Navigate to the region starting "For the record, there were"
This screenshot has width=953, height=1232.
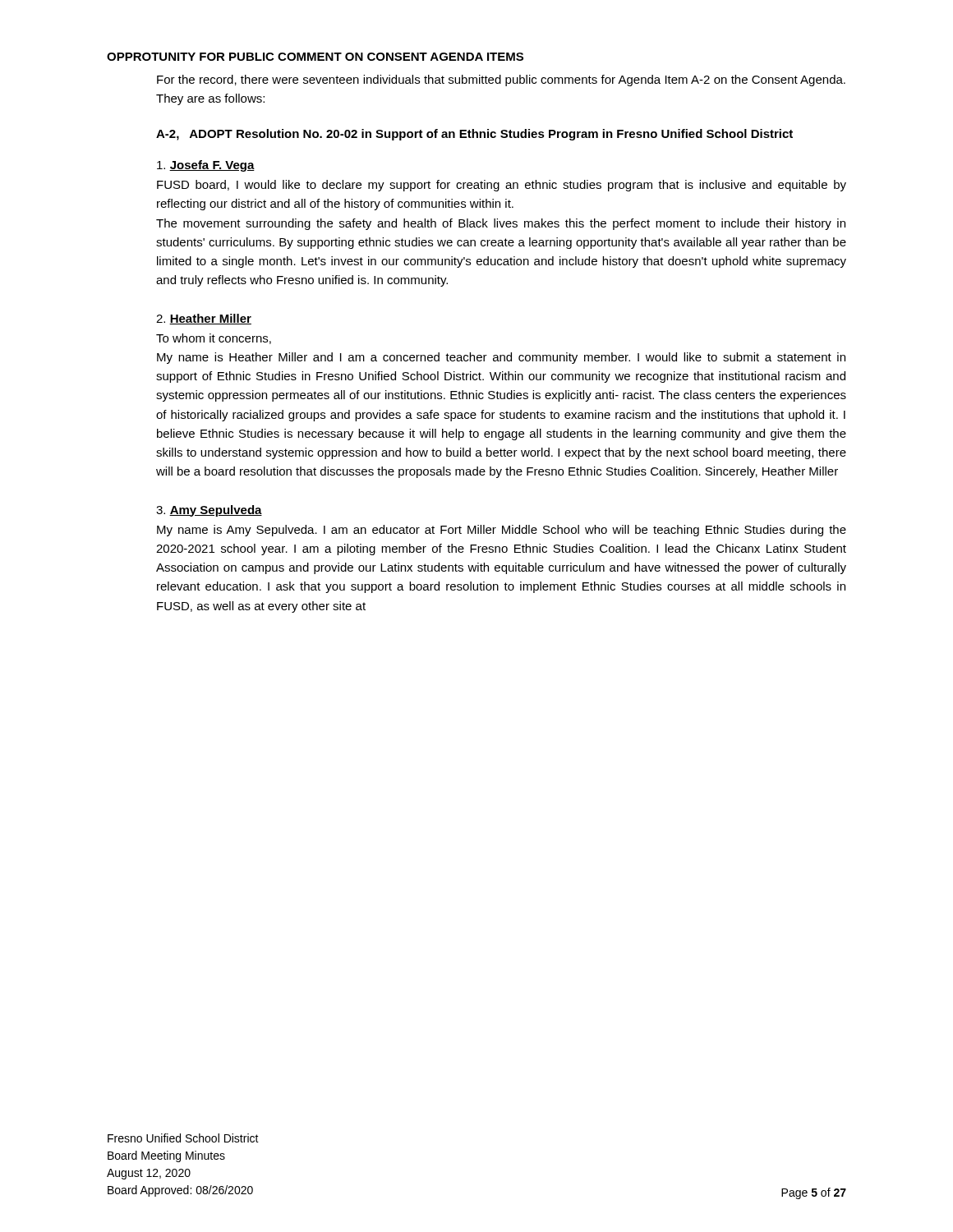click(501, 89)
